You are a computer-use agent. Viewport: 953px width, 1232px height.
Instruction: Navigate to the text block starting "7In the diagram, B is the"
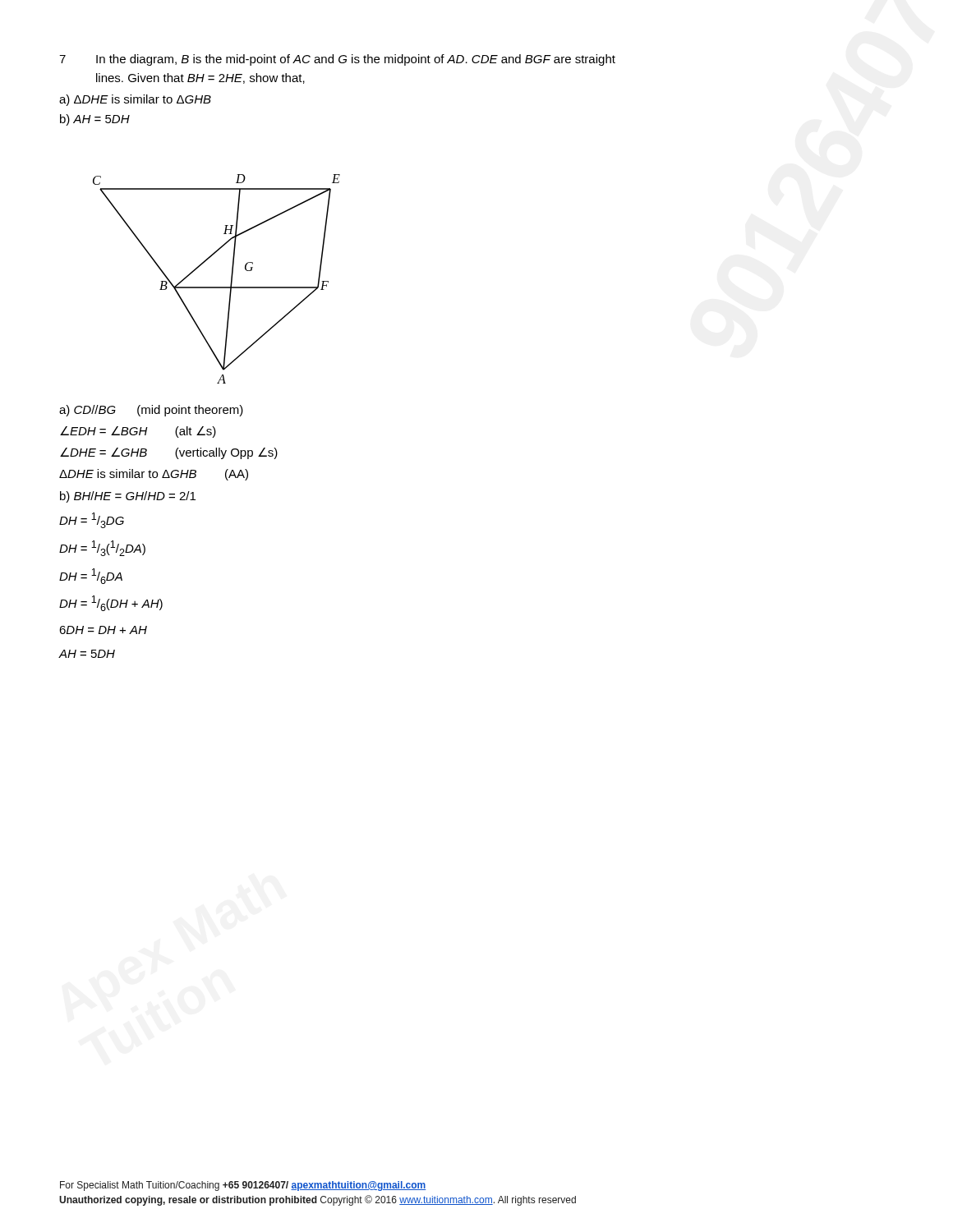point(340,68)
